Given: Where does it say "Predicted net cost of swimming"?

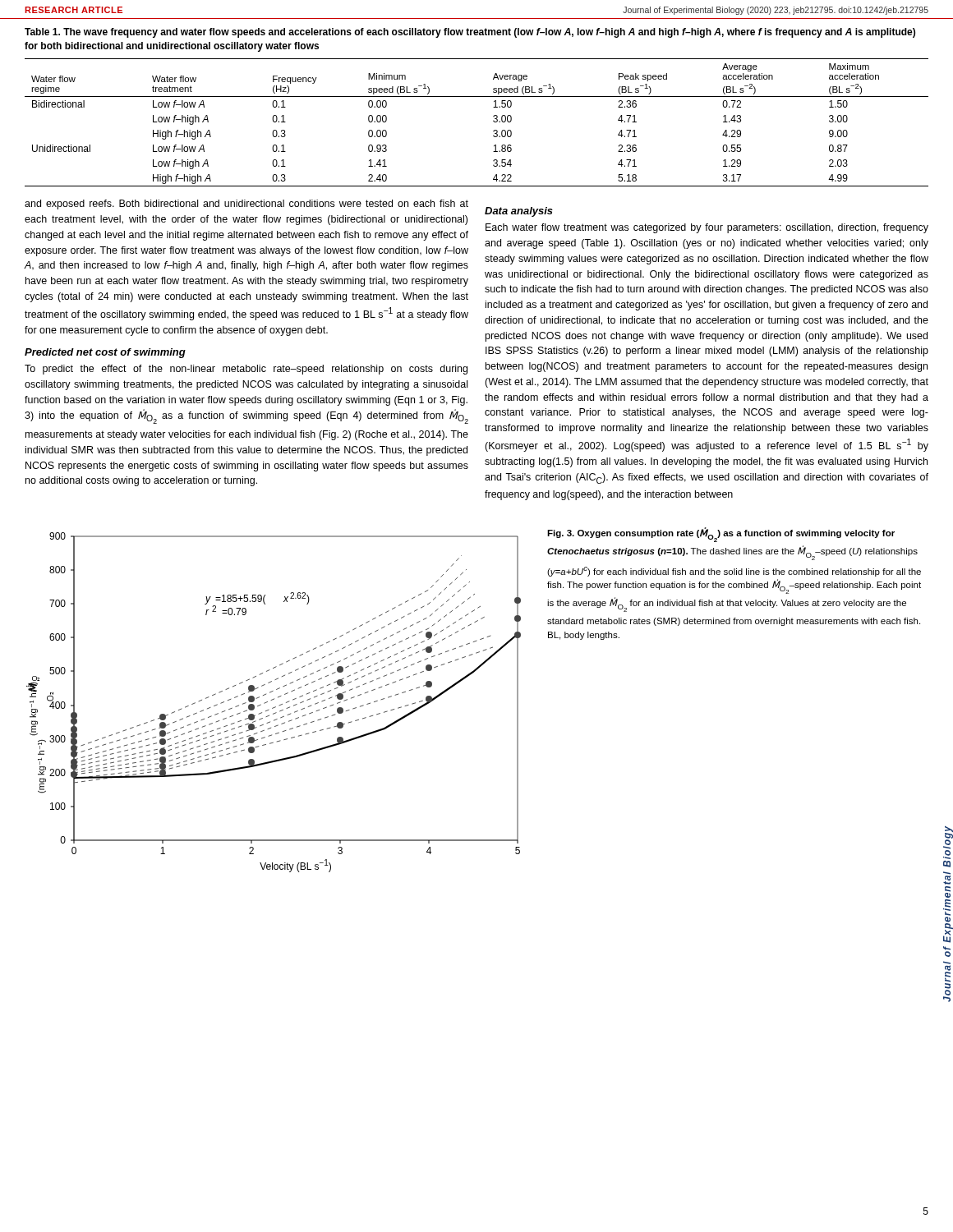Looking at the screenshot, I should 105,352.
